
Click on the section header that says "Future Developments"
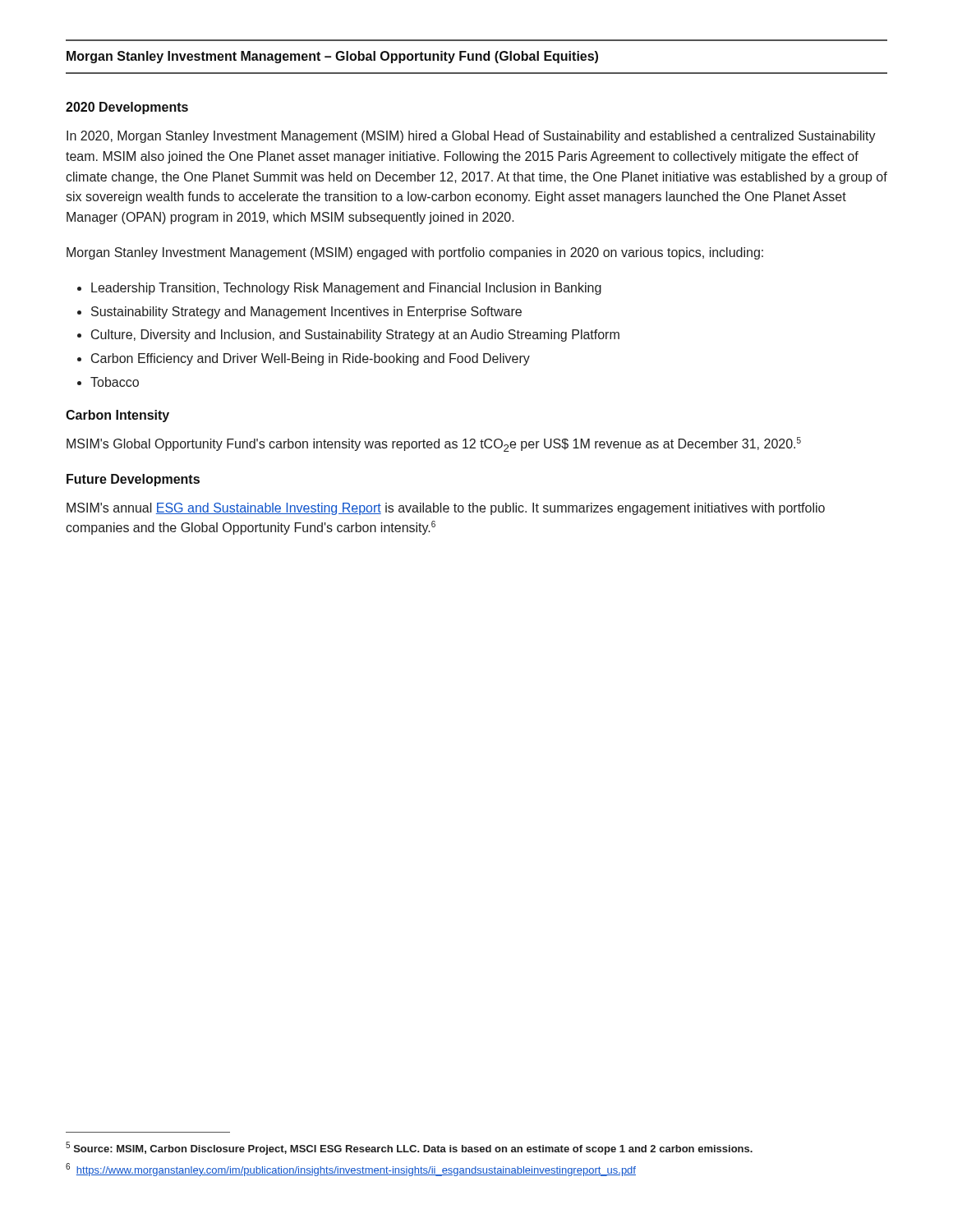pos(133,479)
